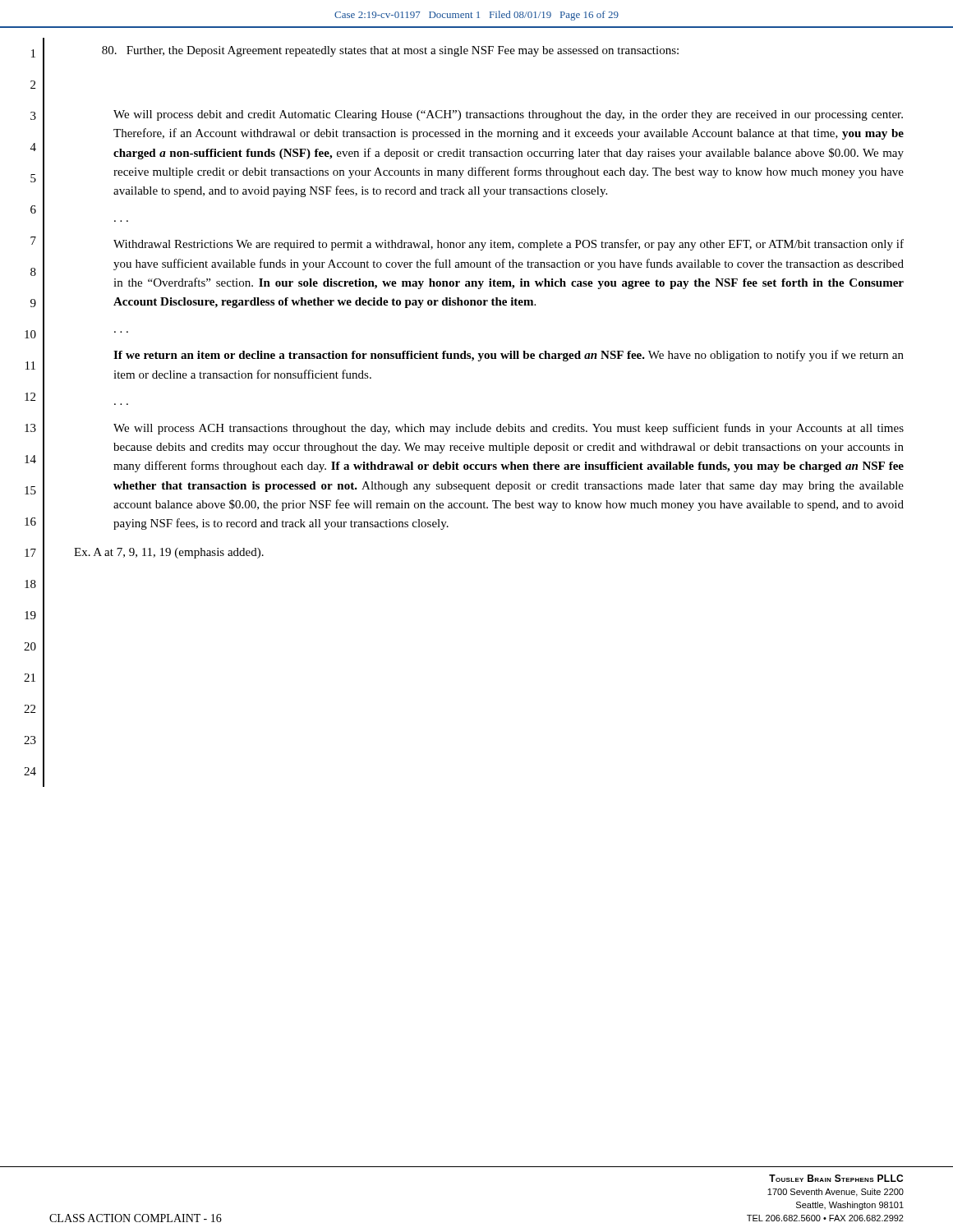Click on the text block with the text "We will process debit and"
Viewport: 953px width, 1232px height.
[509, 153]
